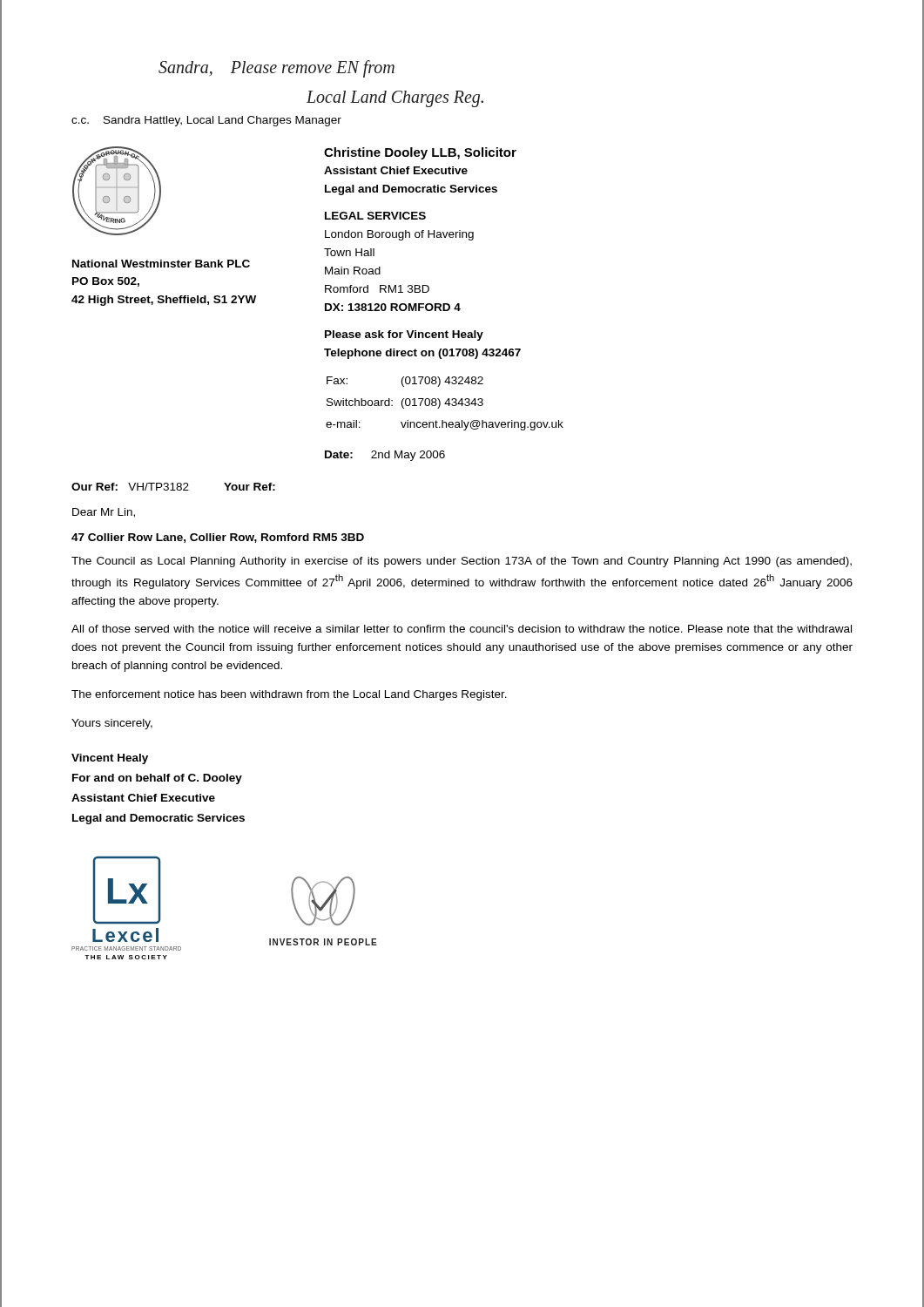Locate the text block that reads "Vincent Healy For"
The width and height of the screenshot is (924, 1307).
tap(110, 759)
